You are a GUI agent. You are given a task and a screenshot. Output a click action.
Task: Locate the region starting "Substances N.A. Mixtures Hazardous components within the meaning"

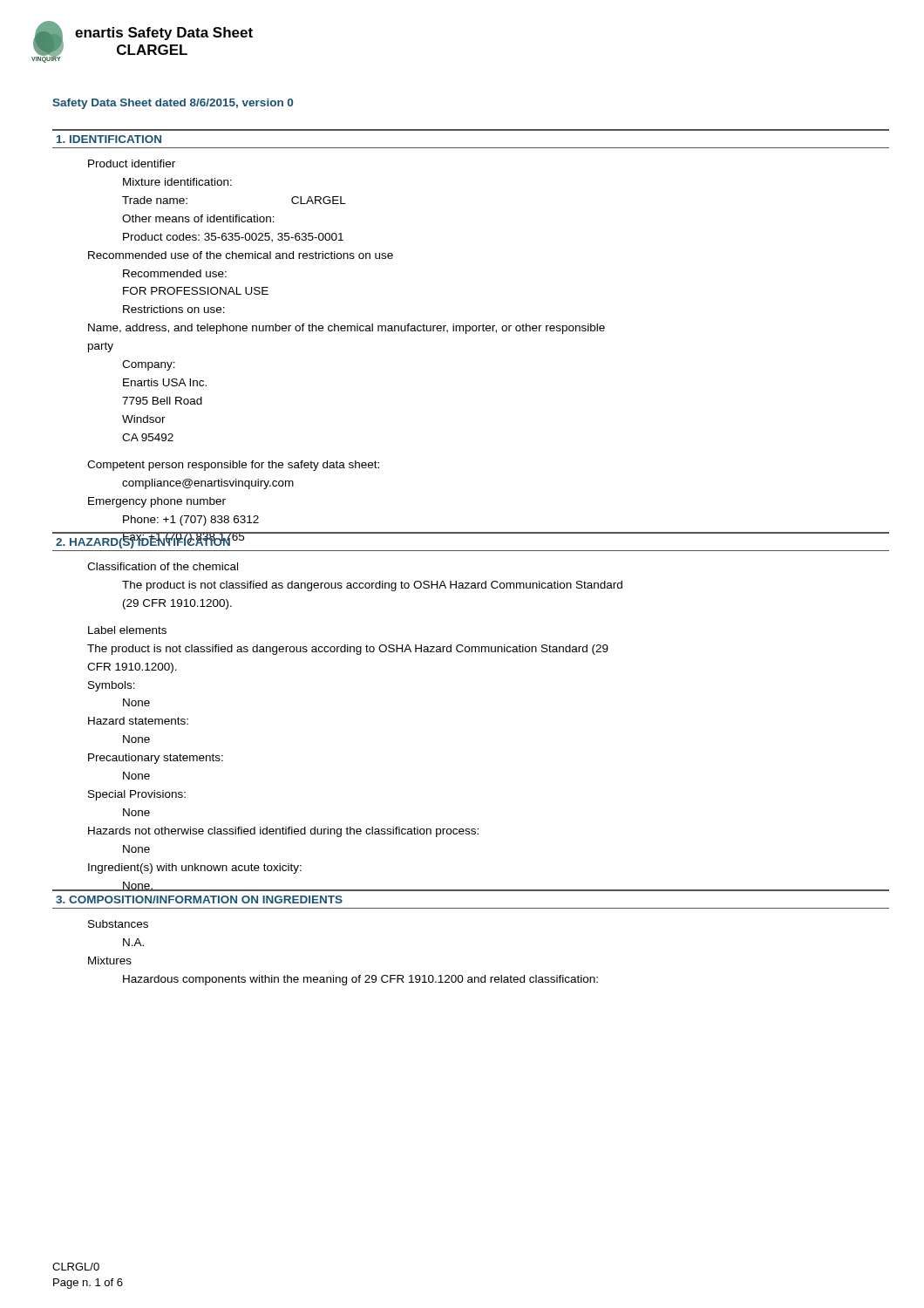[x=118, y=924]
